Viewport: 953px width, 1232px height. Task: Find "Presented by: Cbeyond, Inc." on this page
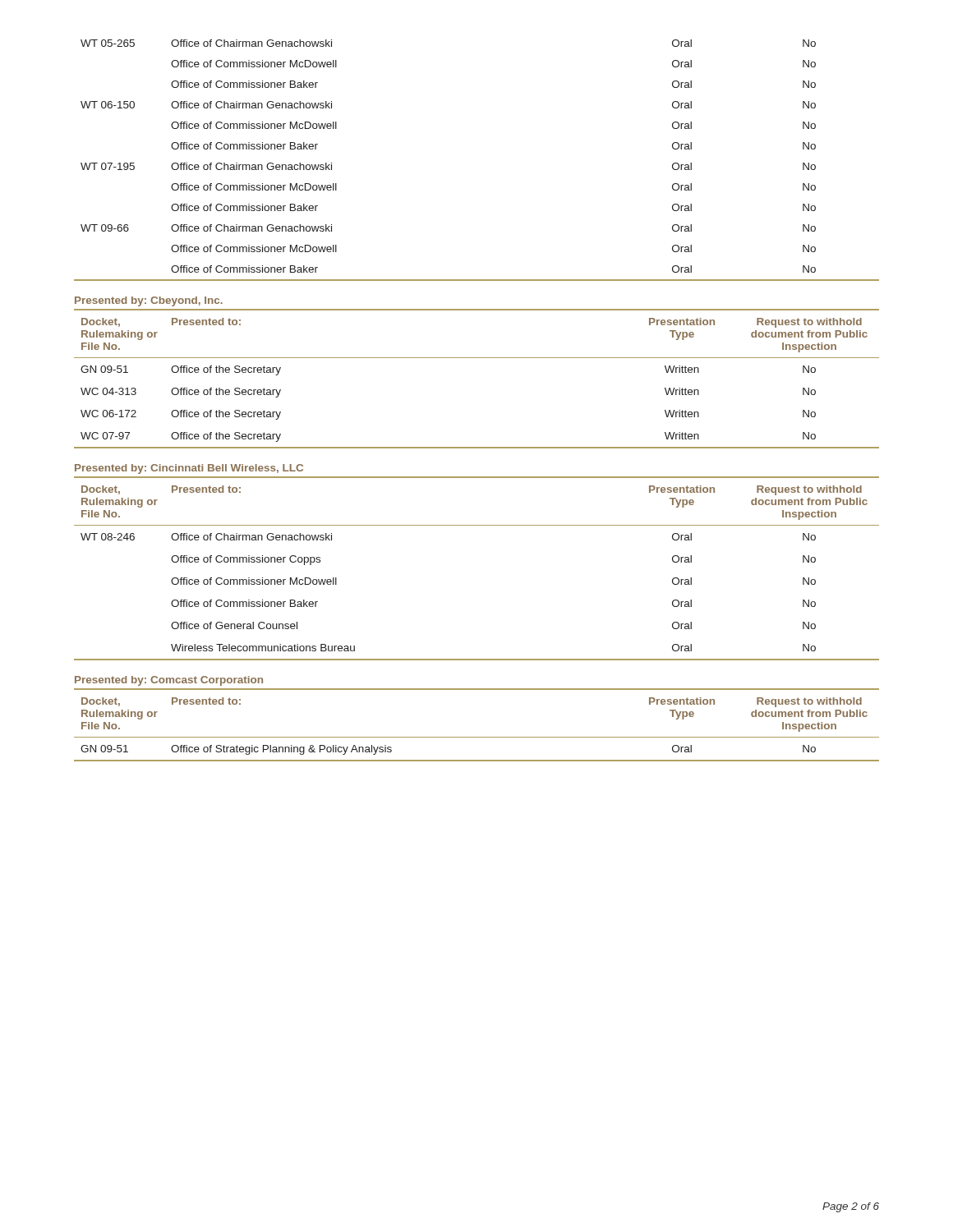tap(149, 300)
